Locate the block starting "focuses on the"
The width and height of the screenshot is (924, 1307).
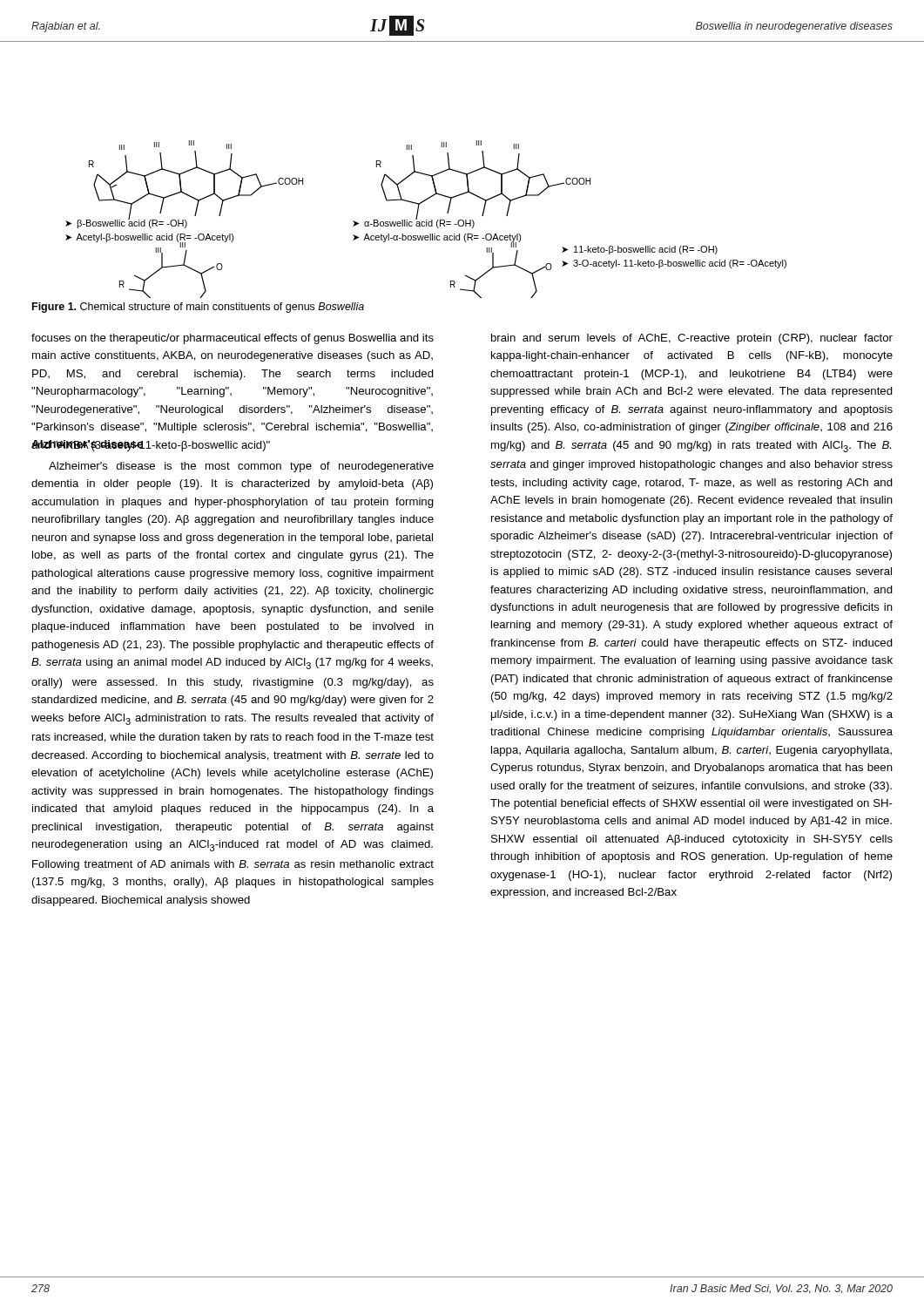[x=233, y=392]
